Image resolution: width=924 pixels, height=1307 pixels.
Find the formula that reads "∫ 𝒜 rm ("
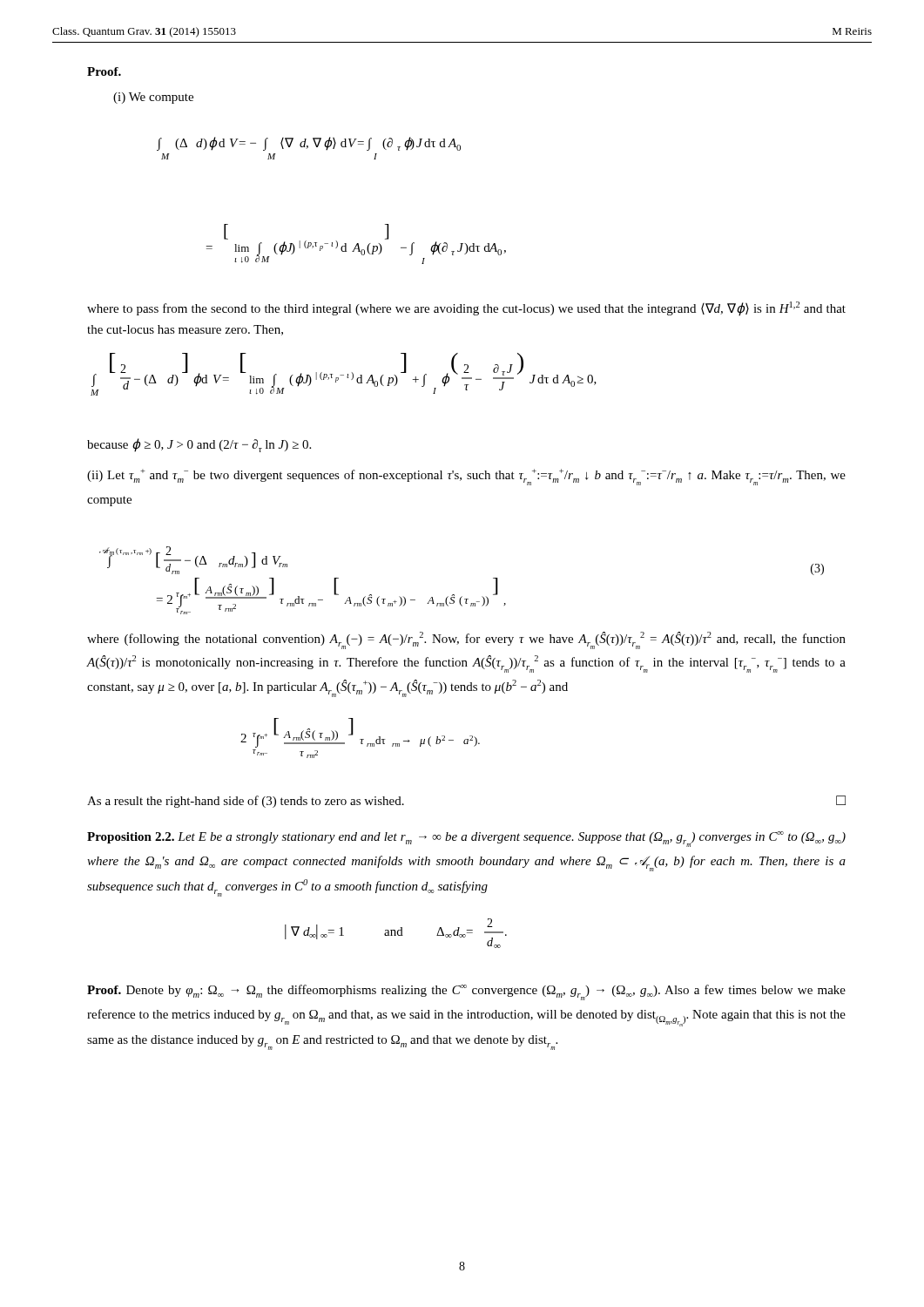point(172,561)
